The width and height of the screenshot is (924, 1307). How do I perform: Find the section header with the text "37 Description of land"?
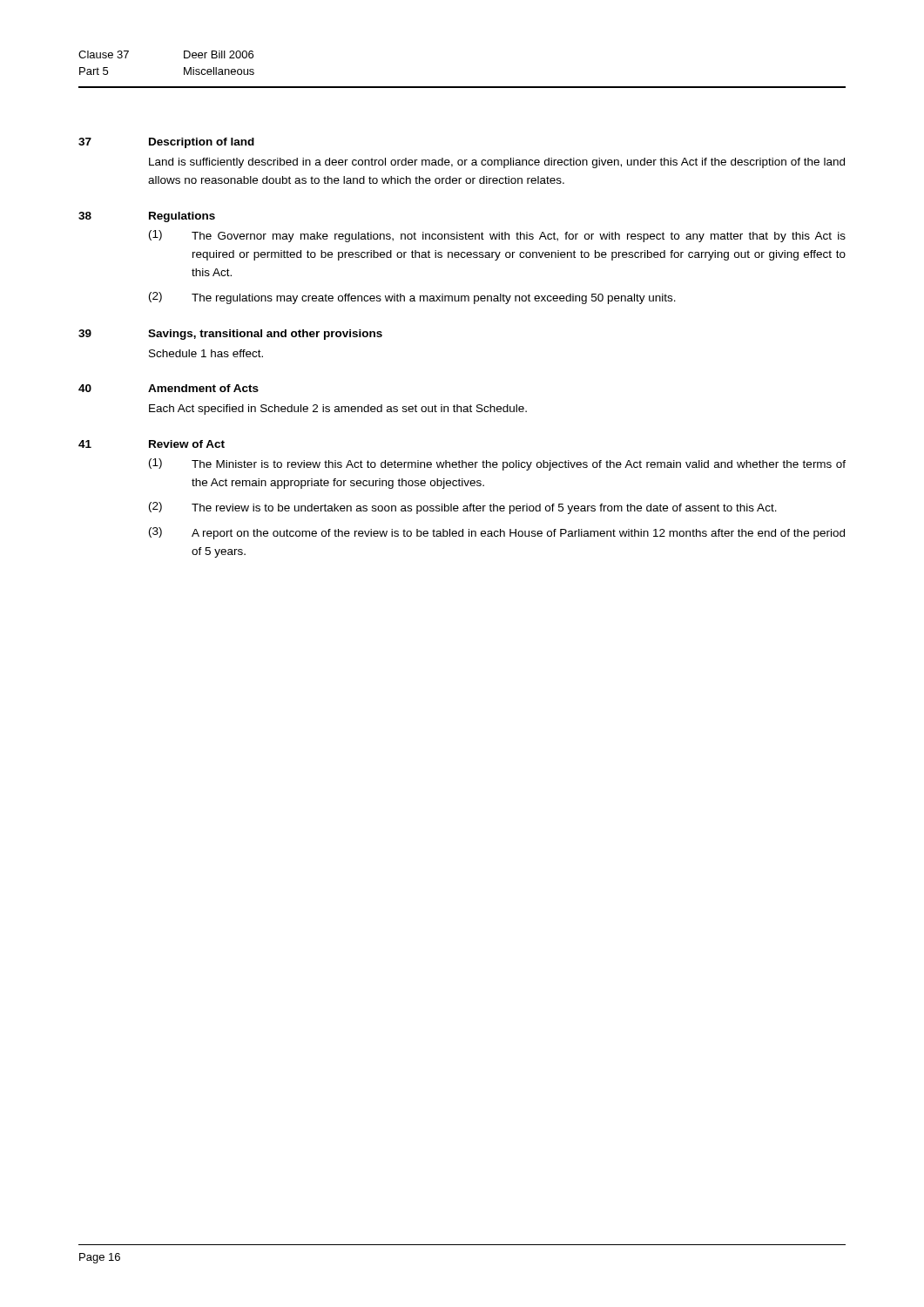[166, 142]
